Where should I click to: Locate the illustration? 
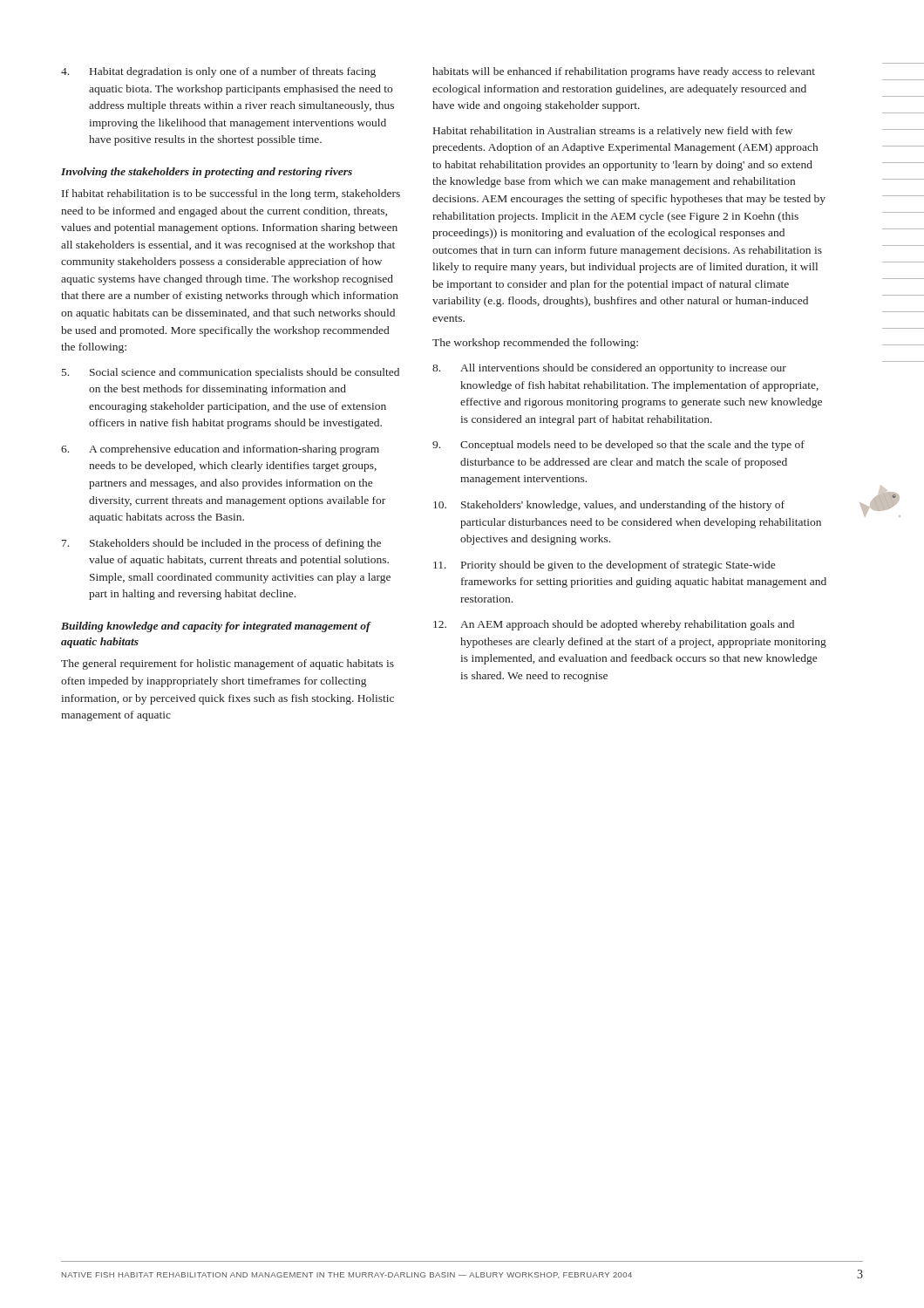[885, 501]
